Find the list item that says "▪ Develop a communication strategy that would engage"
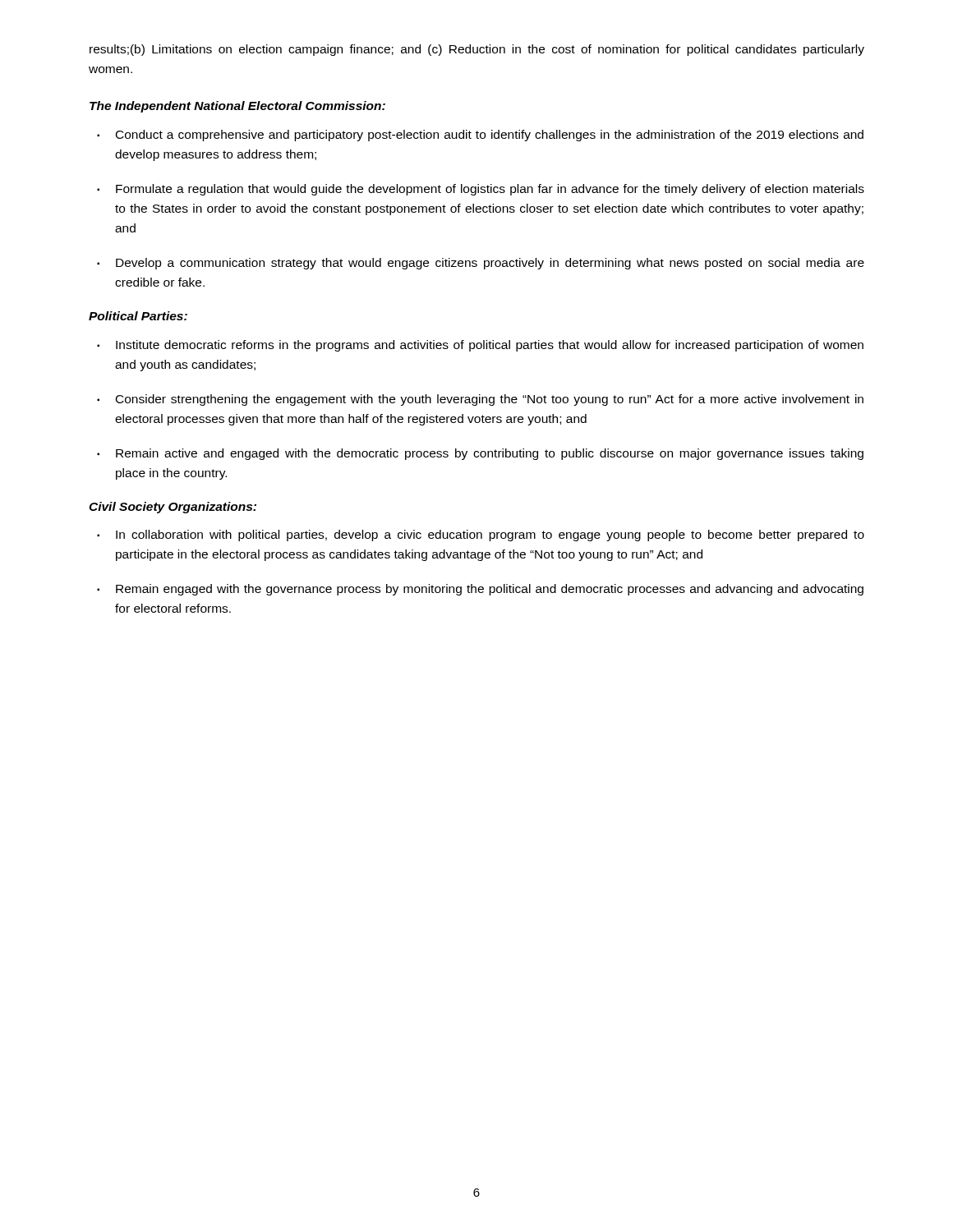 click(x=476, y=273)
